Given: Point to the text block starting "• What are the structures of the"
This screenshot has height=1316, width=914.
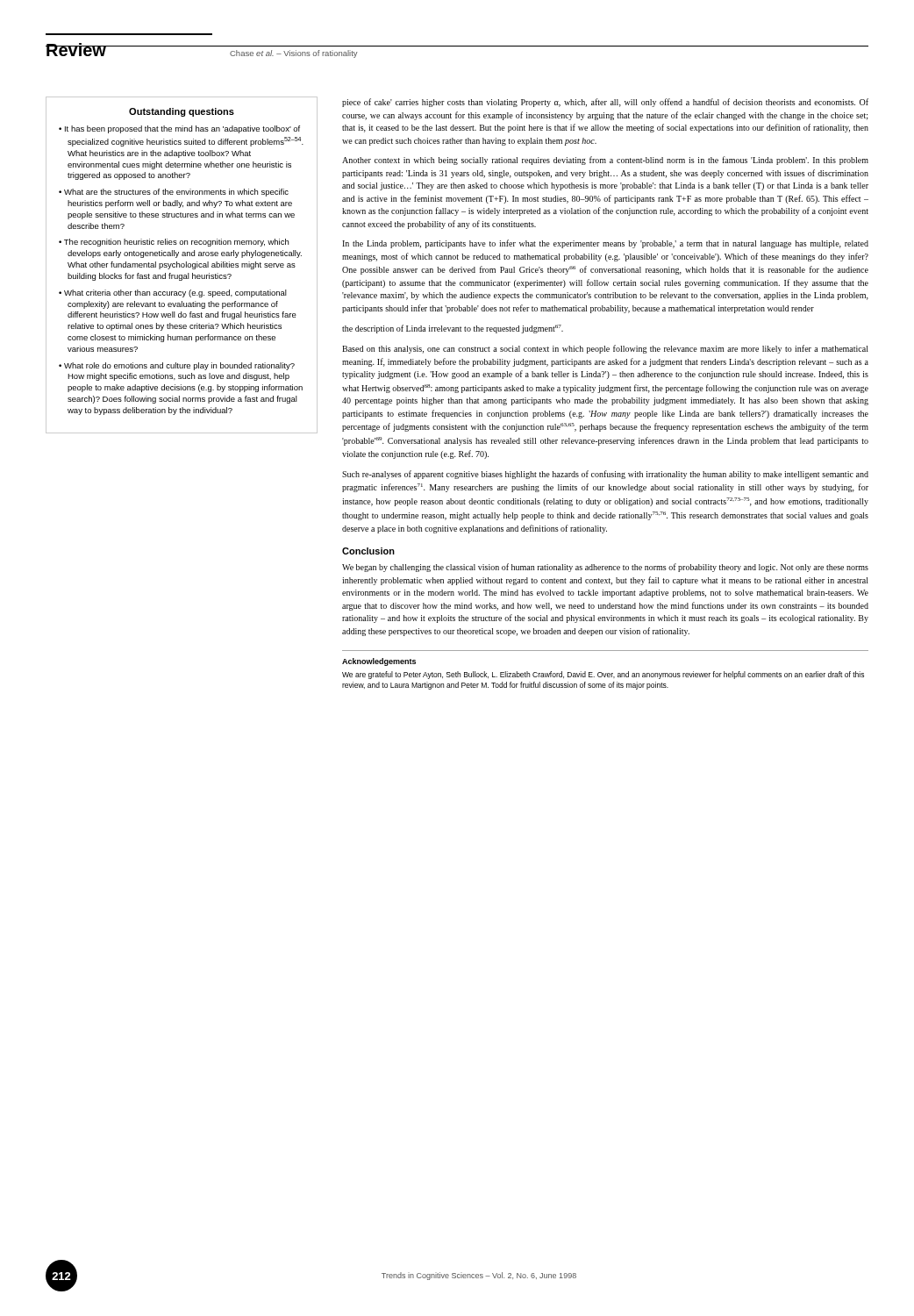Looking at the screenshot, I should pos(177,209).
